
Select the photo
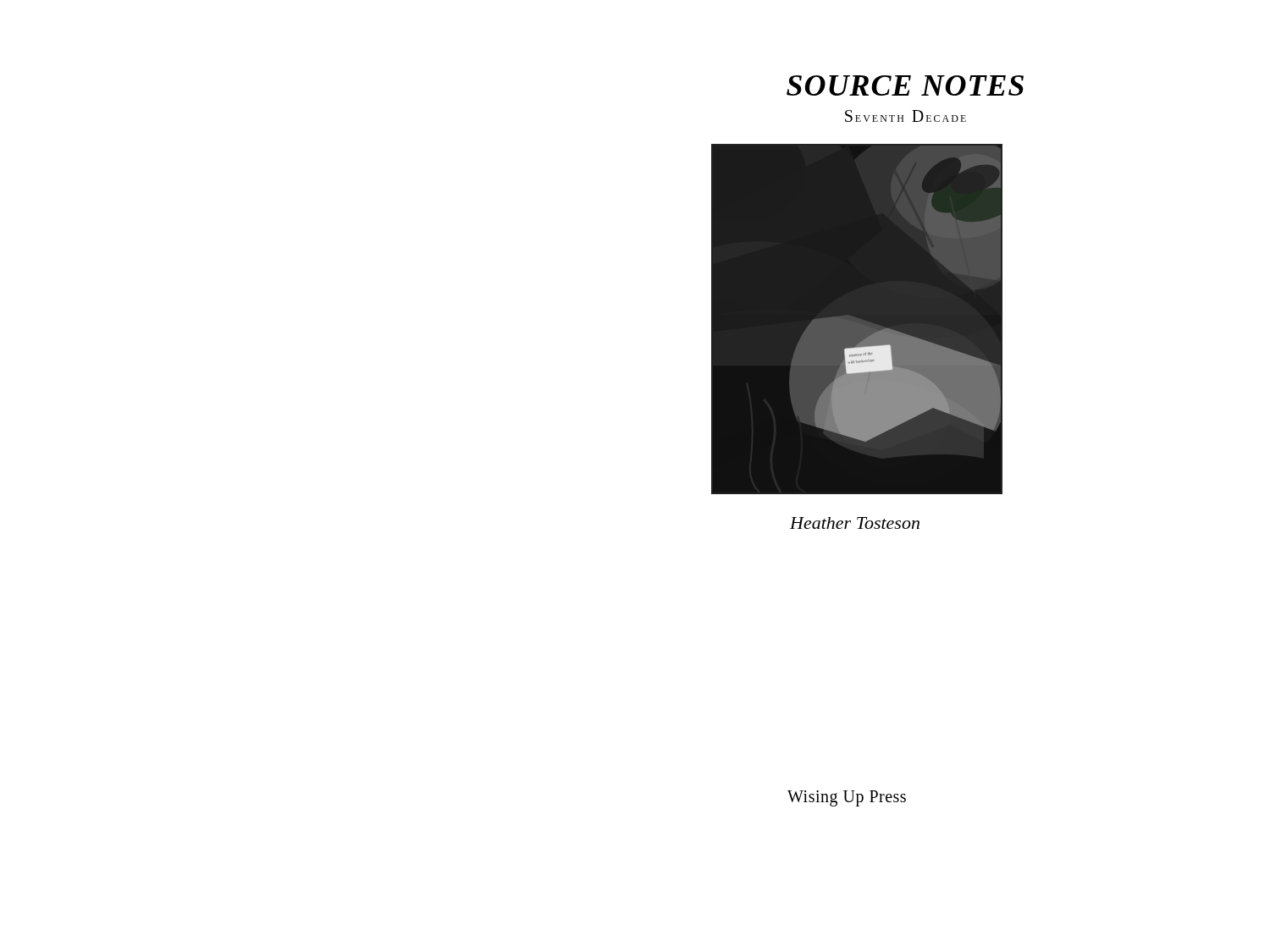click(857, 319)
